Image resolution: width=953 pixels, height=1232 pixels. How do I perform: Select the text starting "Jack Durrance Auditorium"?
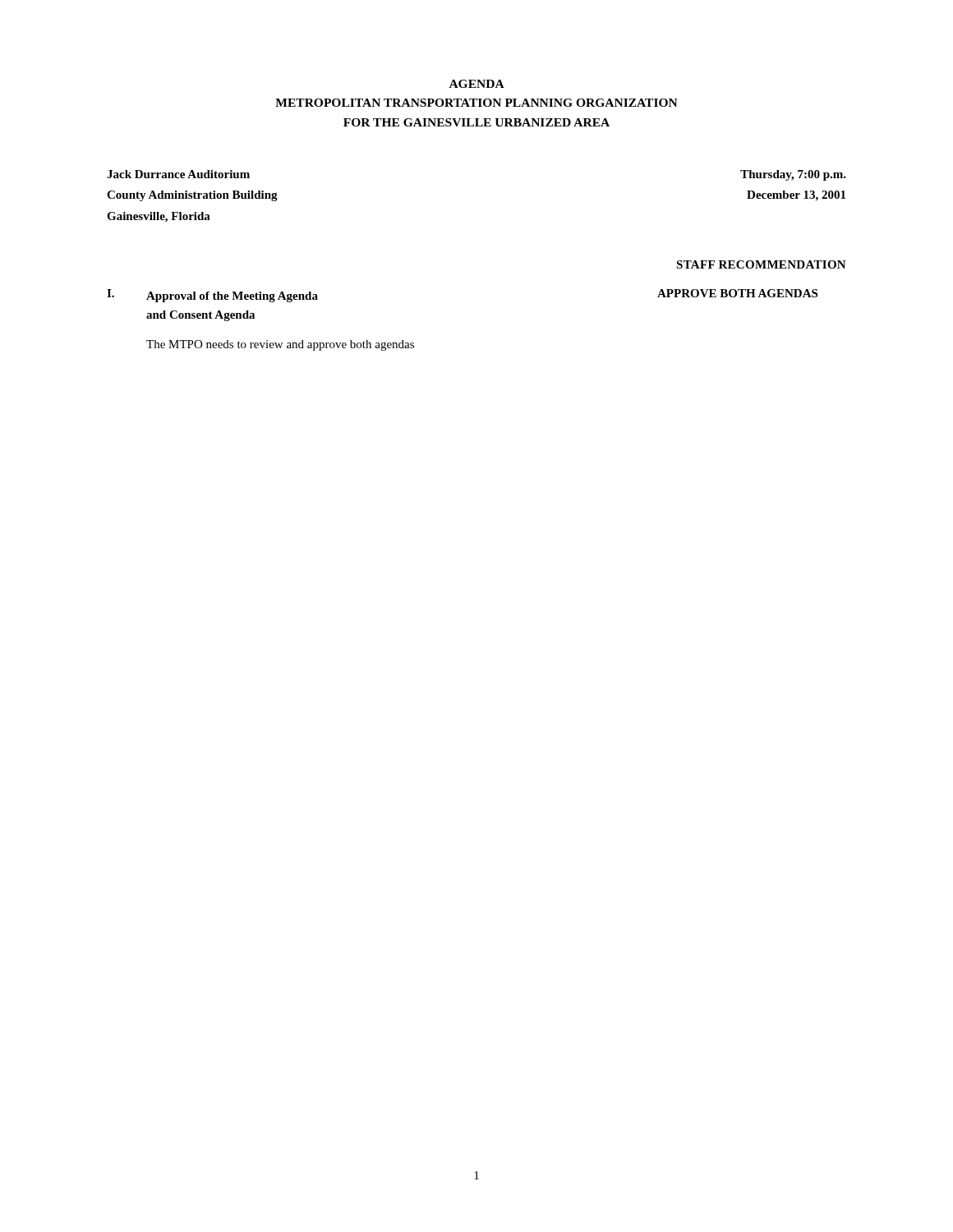[192, 195]
